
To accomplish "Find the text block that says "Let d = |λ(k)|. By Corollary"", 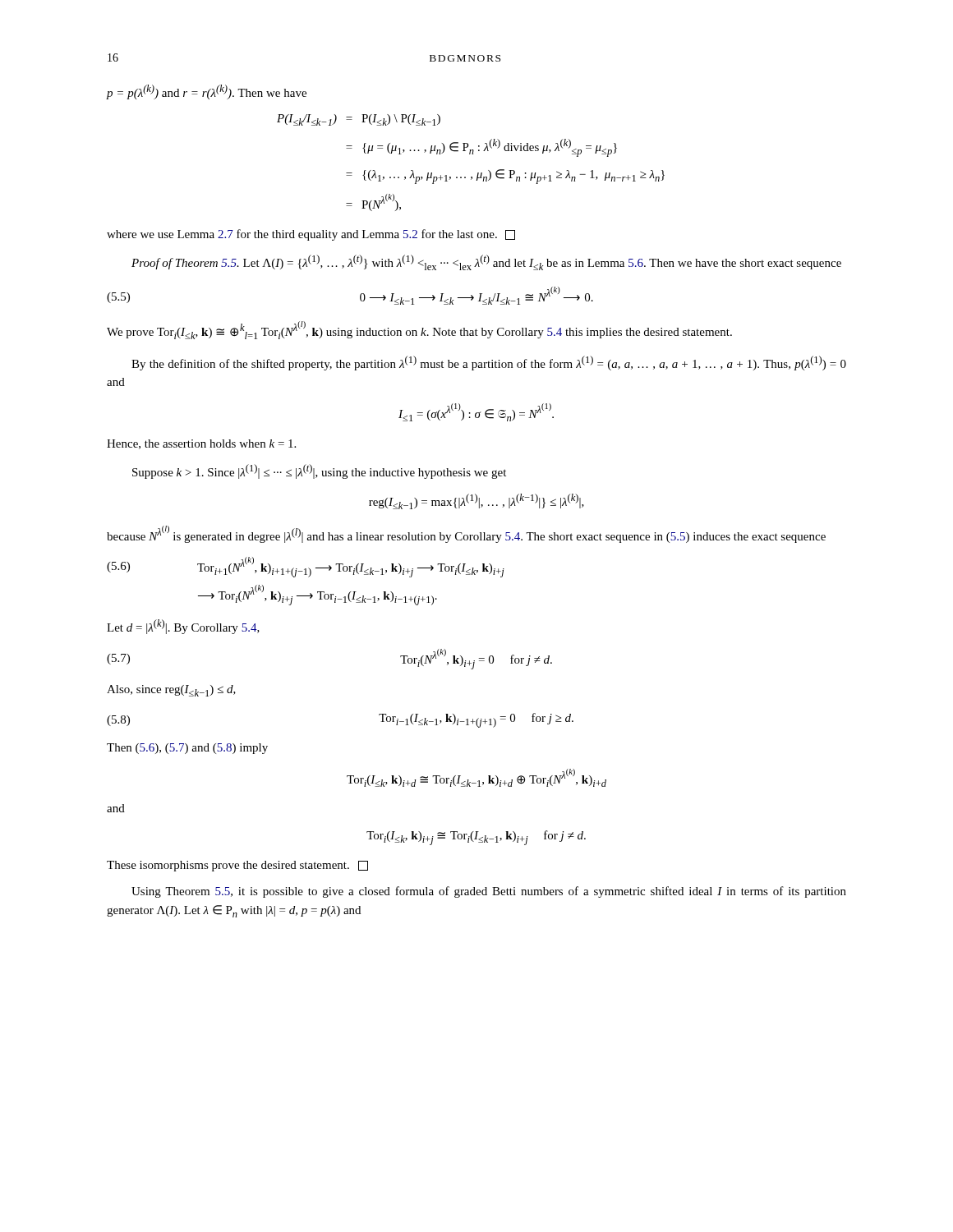I will (183, 627).
